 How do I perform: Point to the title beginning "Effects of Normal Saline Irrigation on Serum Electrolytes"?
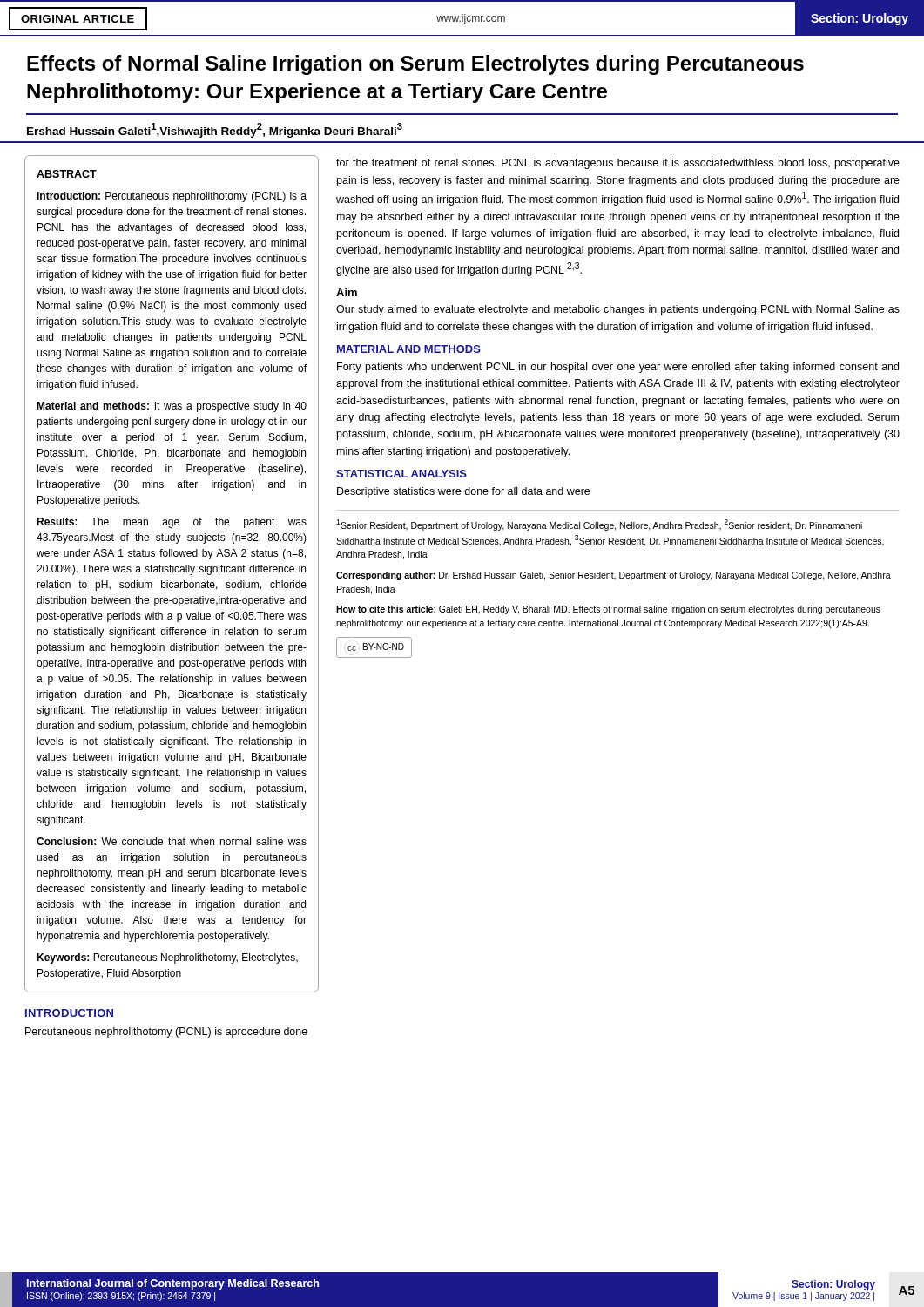pyautogui.click(x=462, y=78)
